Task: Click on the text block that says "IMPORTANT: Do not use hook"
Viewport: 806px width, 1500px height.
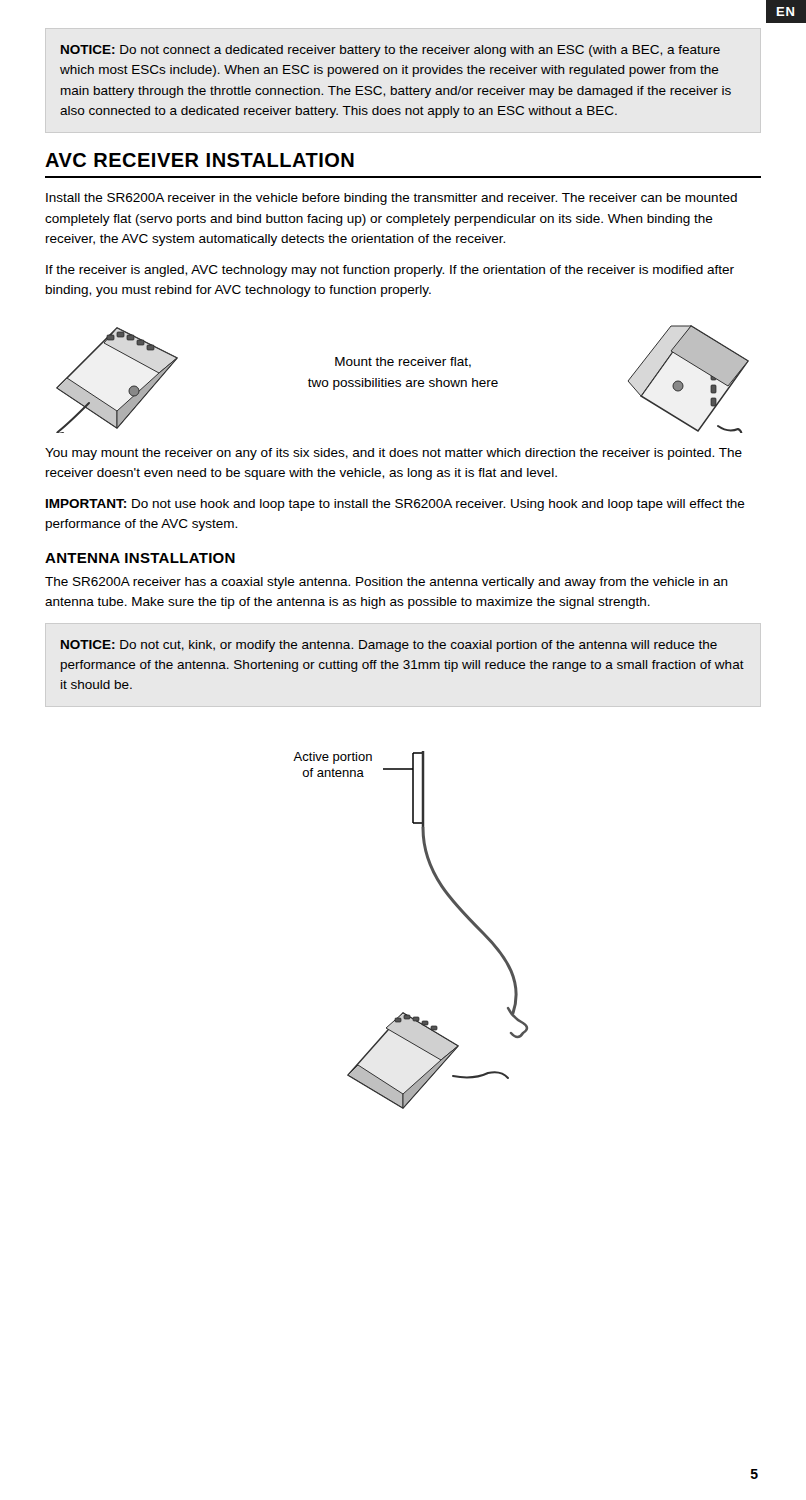Action: pyautogui.click(x=395, y=513)
